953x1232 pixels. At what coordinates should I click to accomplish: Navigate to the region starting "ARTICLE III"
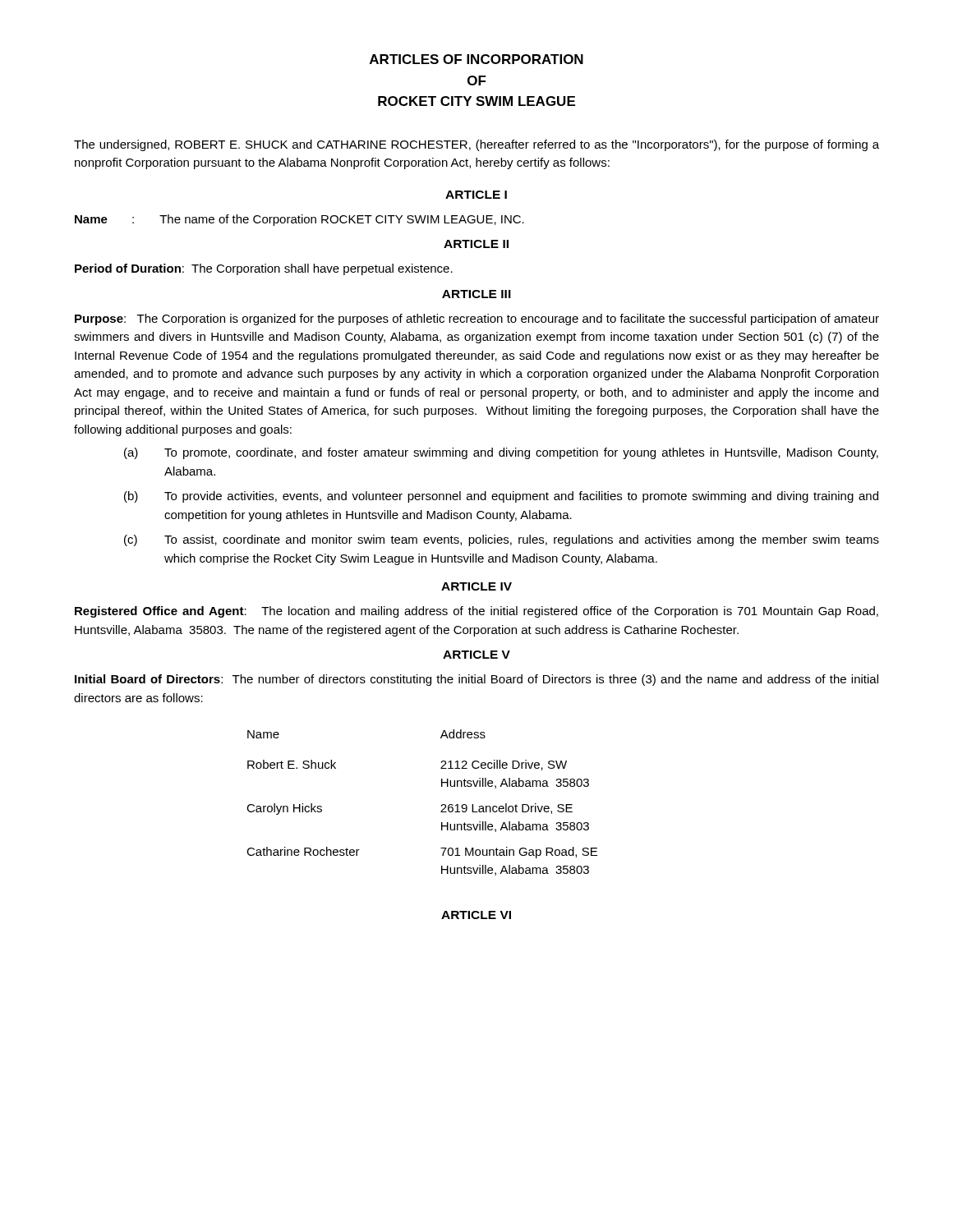476,293
